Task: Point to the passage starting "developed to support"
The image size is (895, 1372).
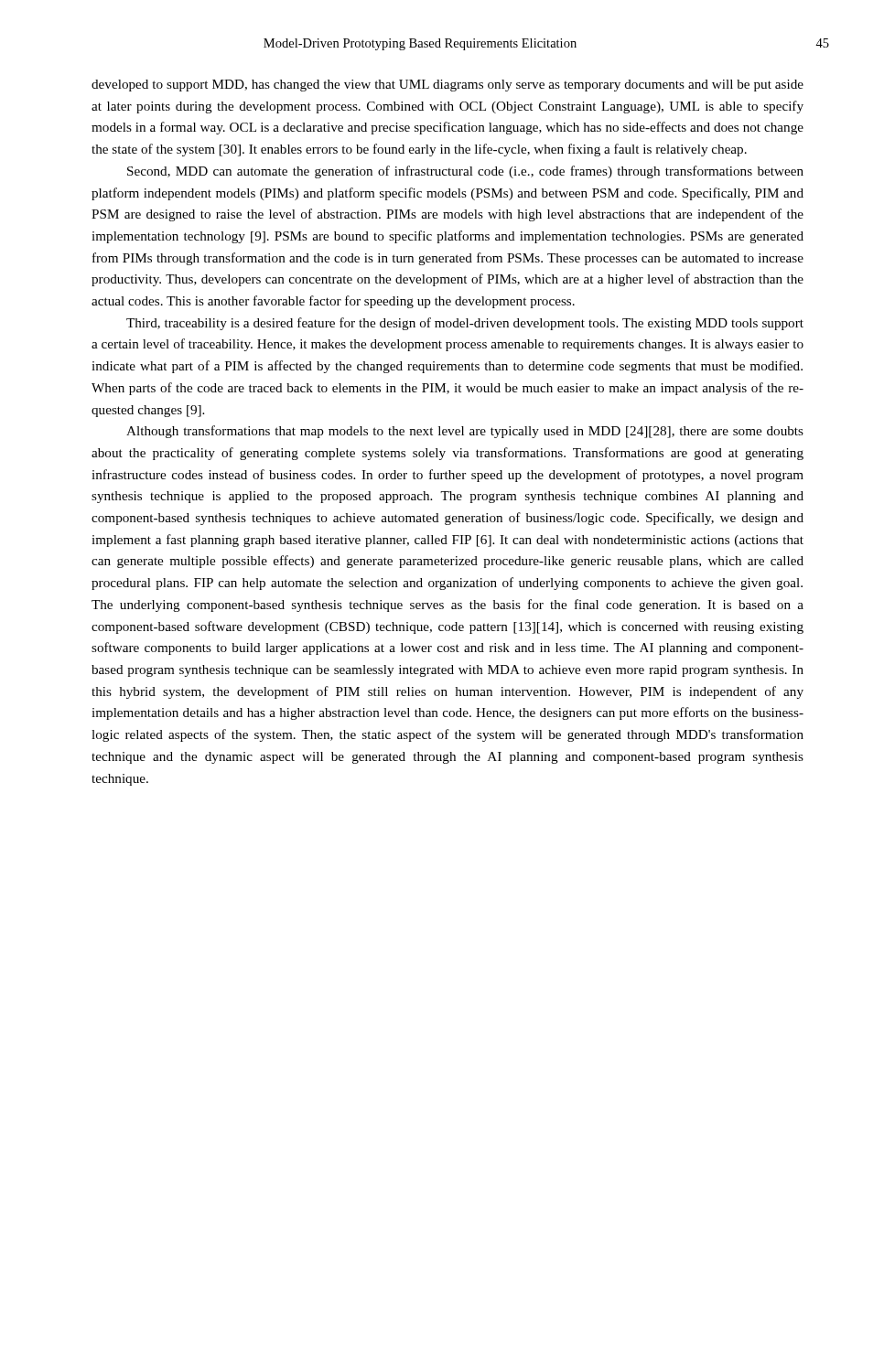Action: (x=448, y=116)
